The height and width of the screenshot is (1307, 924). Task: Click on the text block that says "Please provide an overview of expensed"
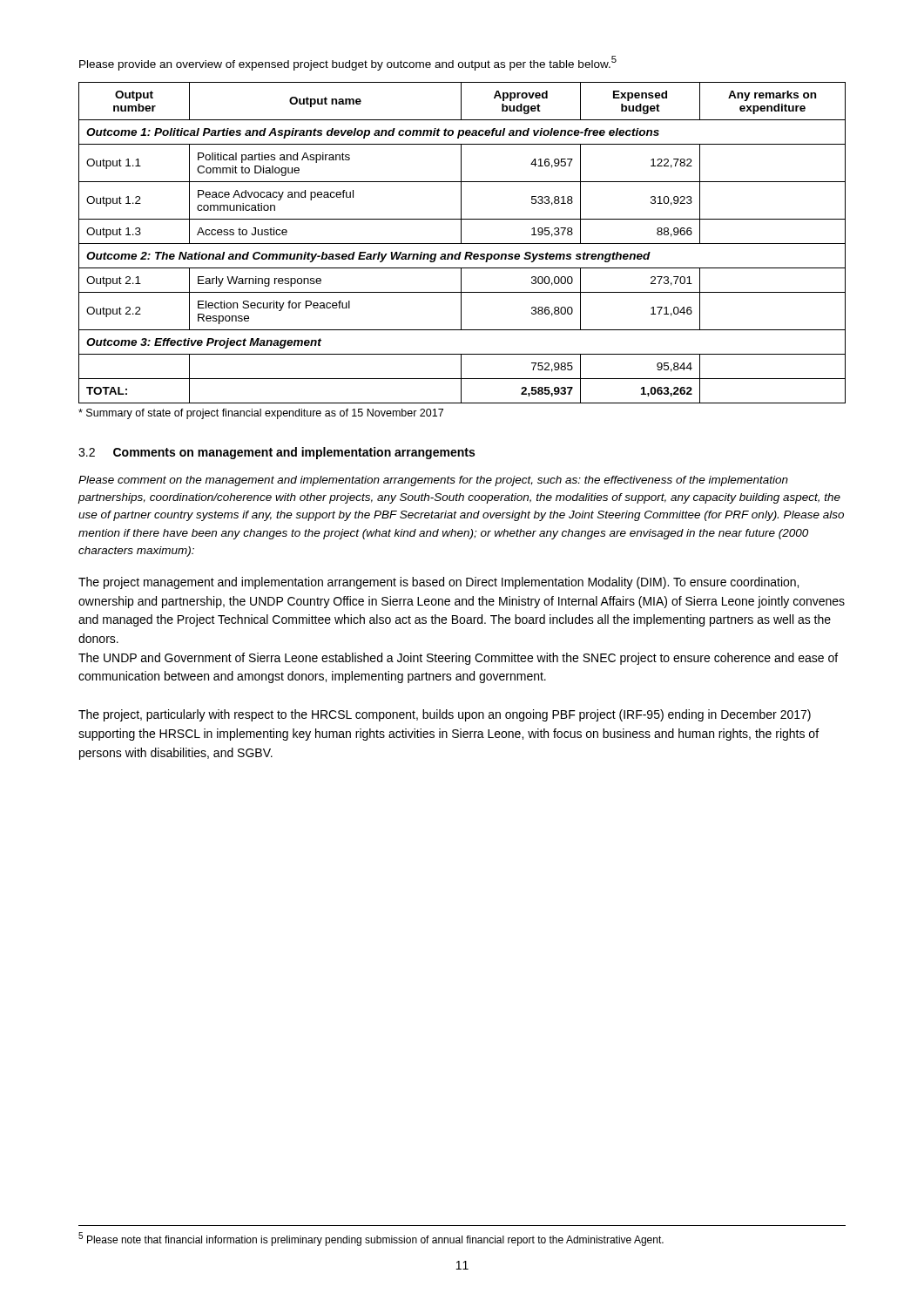coord(347,62)
